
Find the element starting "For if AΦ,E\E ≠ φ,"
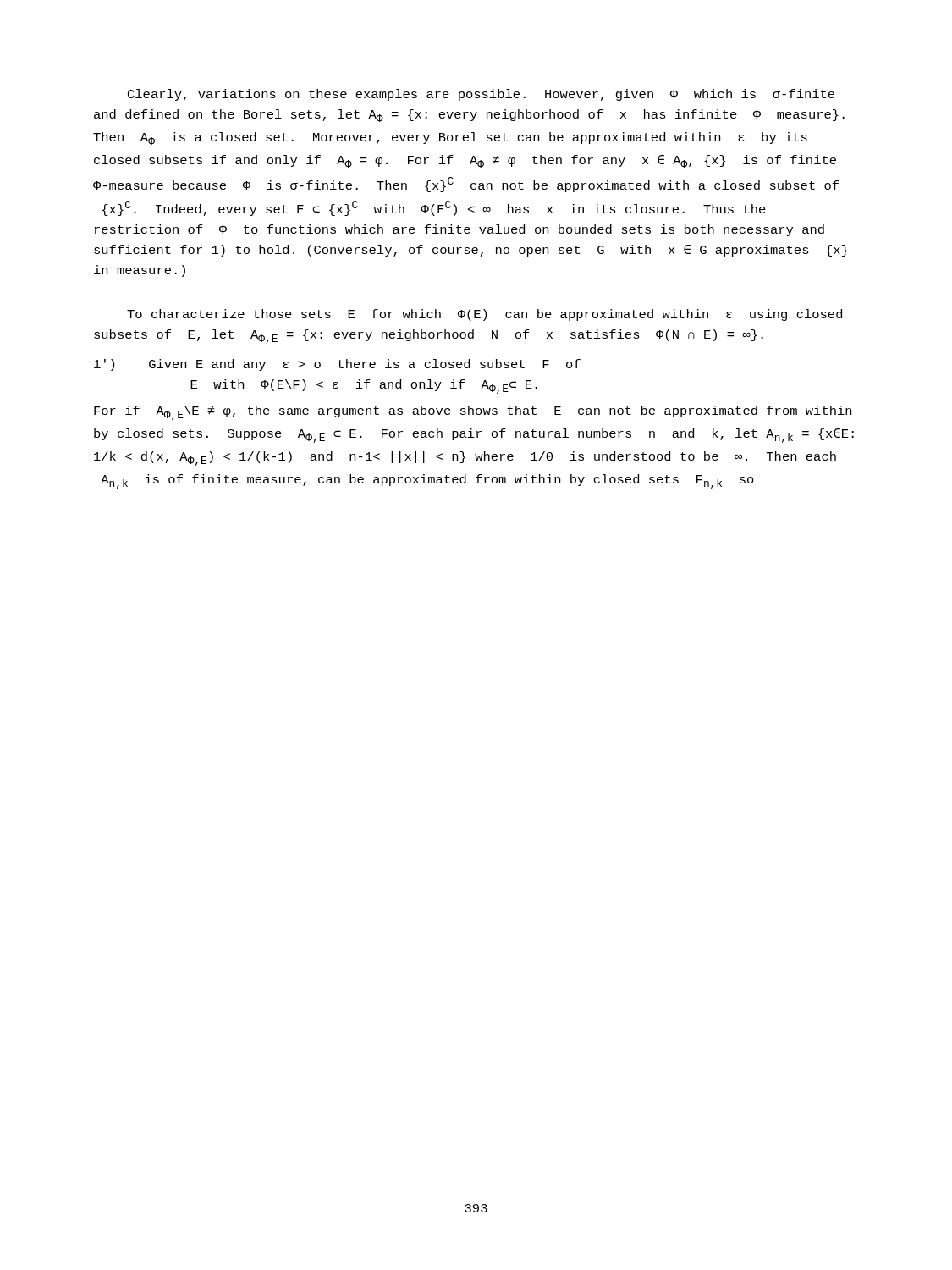pyautogui.click(x=476, y=447)
